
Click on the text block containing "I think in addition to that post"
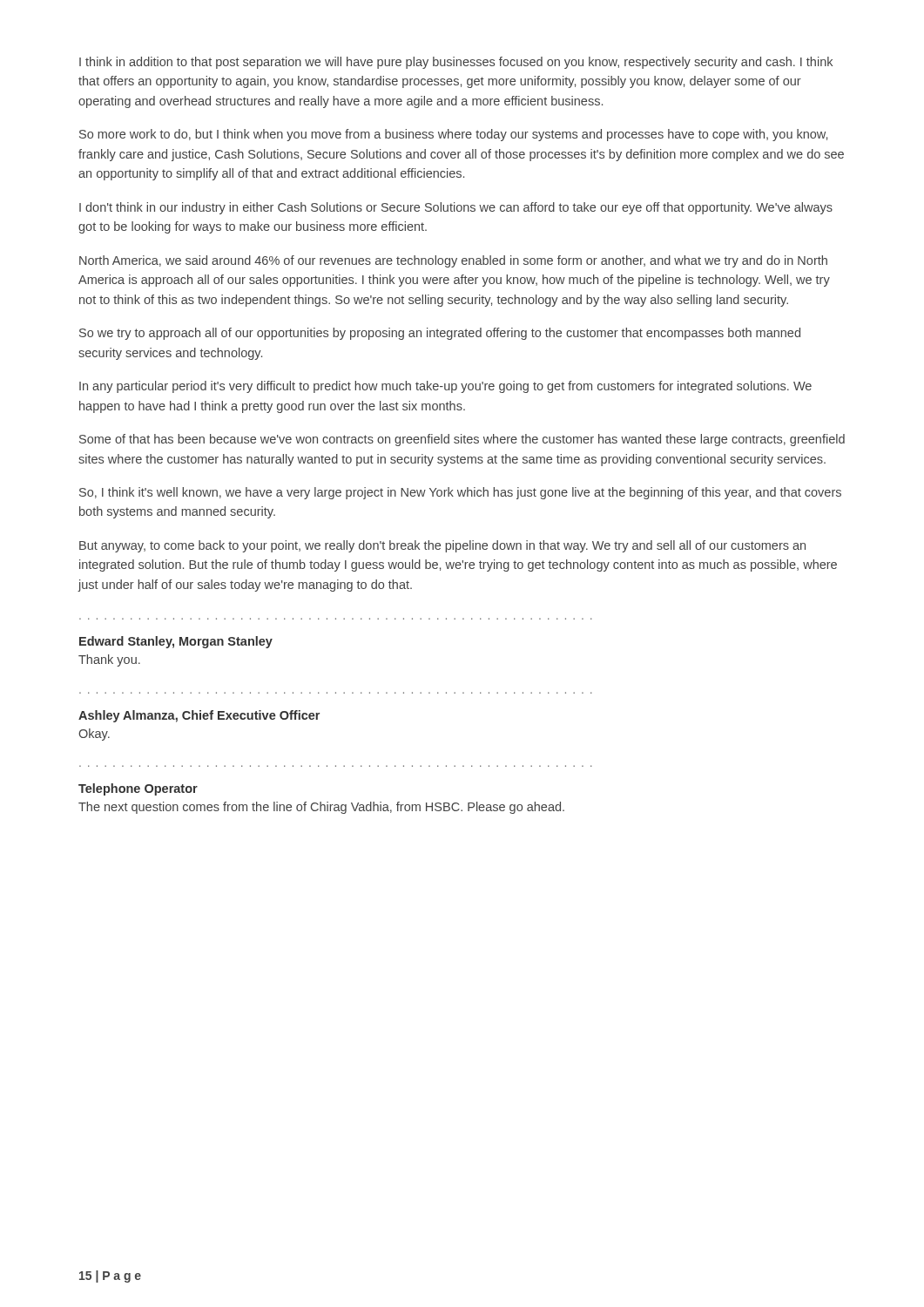point(456,81)
